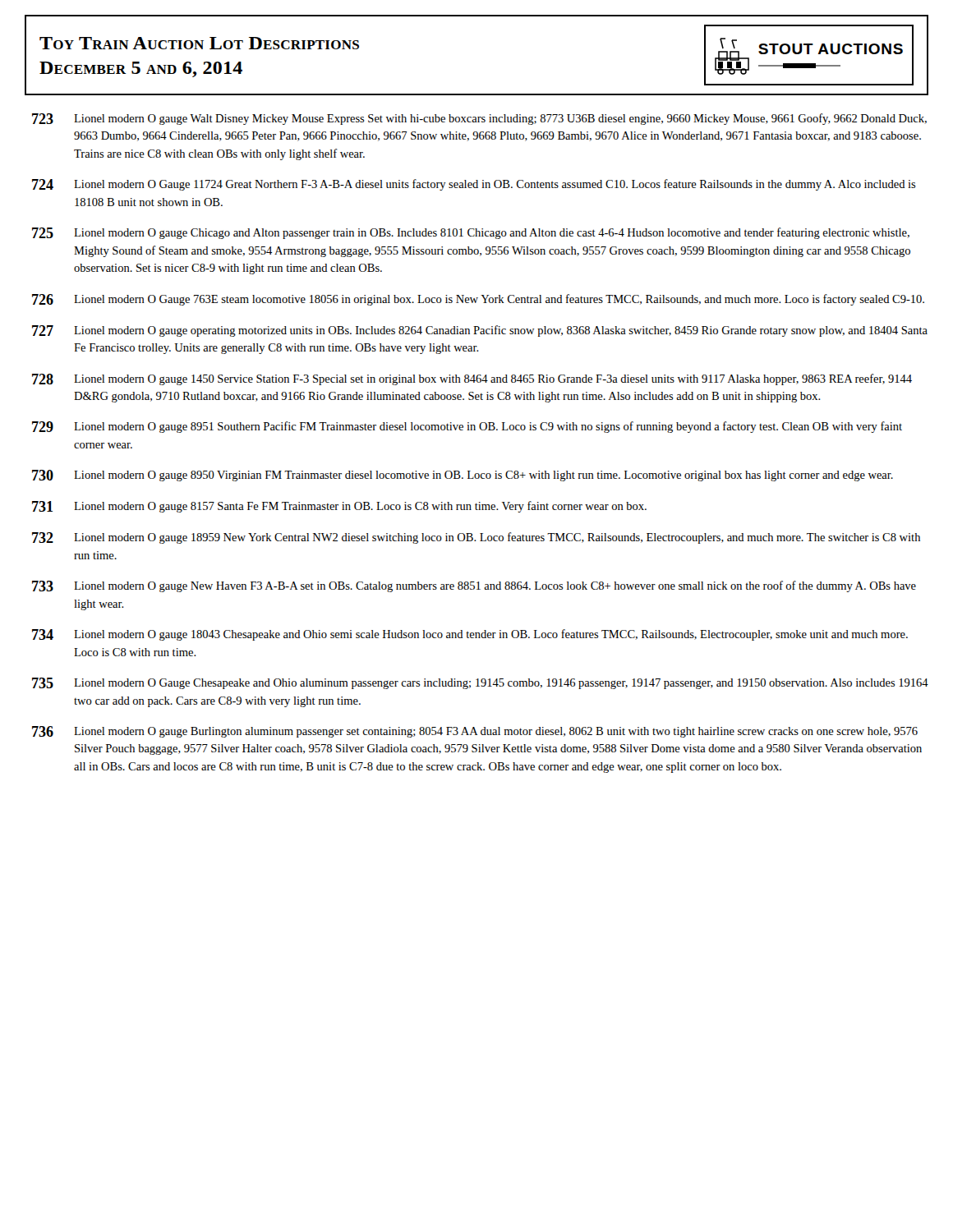Select the list item containing "736 Lionel modern O gauge Burlington"
The image size is (953, 1232).
480,749
